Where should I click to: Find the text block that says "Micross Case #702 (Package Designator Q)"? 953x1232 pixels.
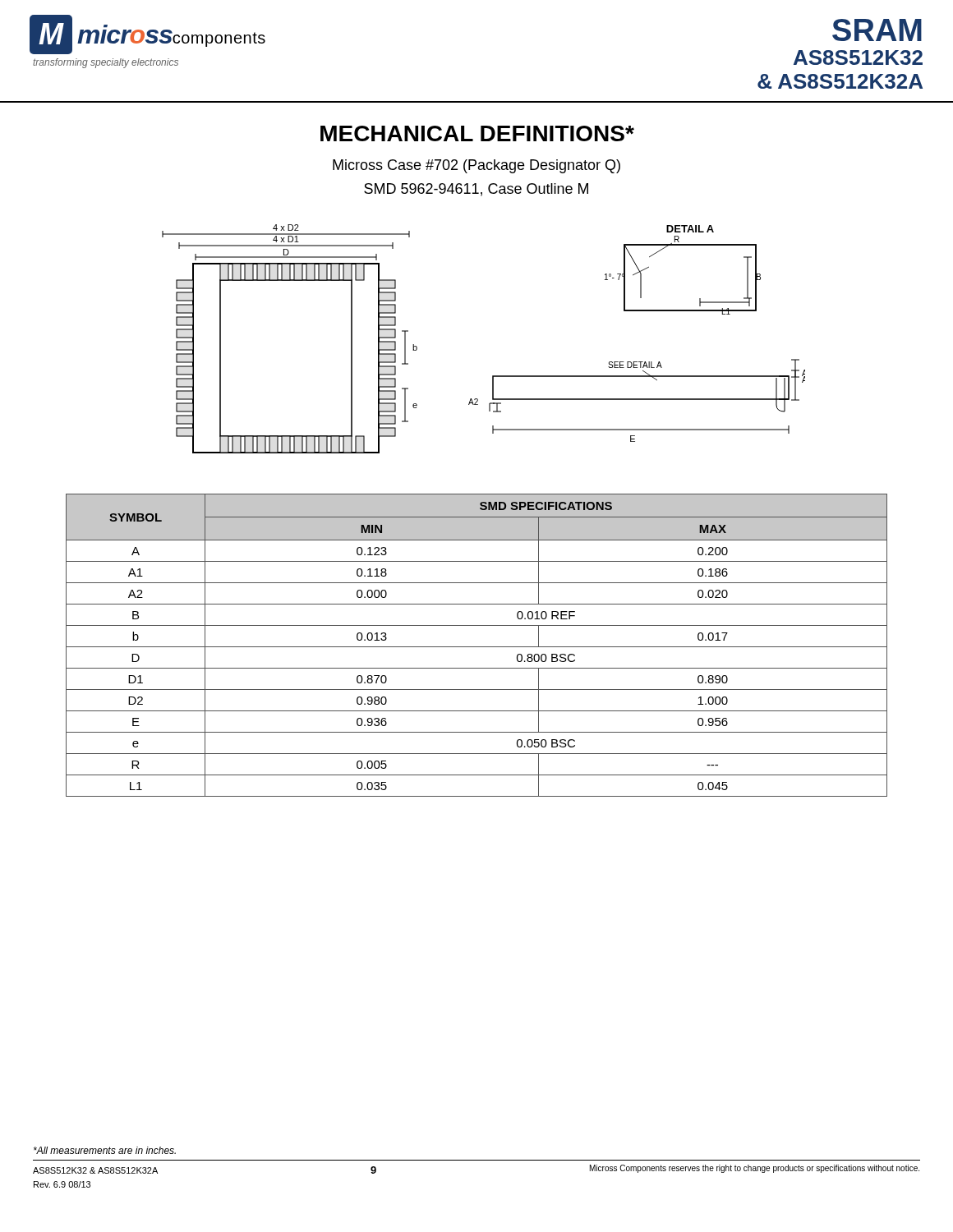(x=476, y=177)
